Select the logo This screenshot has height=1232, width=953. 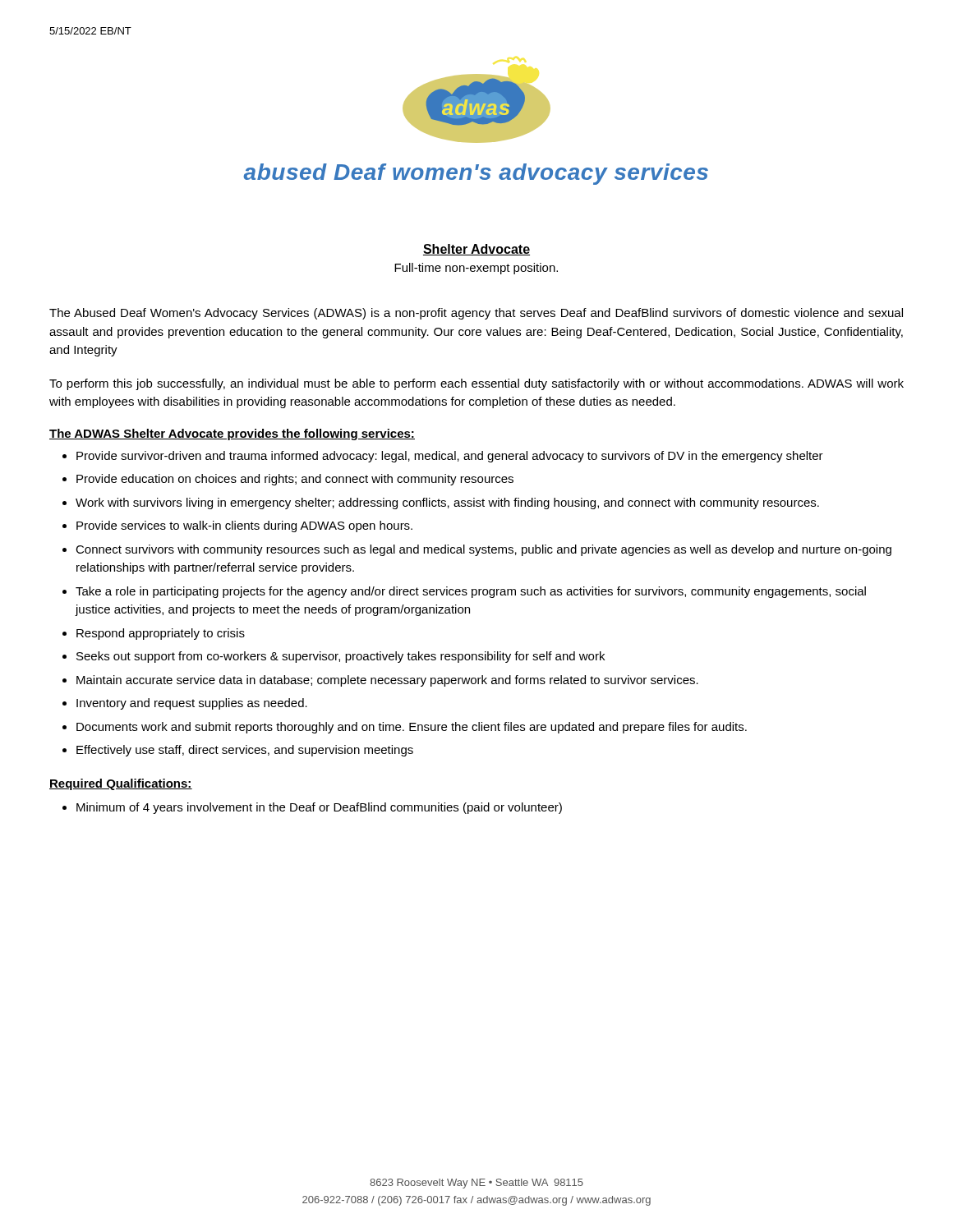(476, 117)
